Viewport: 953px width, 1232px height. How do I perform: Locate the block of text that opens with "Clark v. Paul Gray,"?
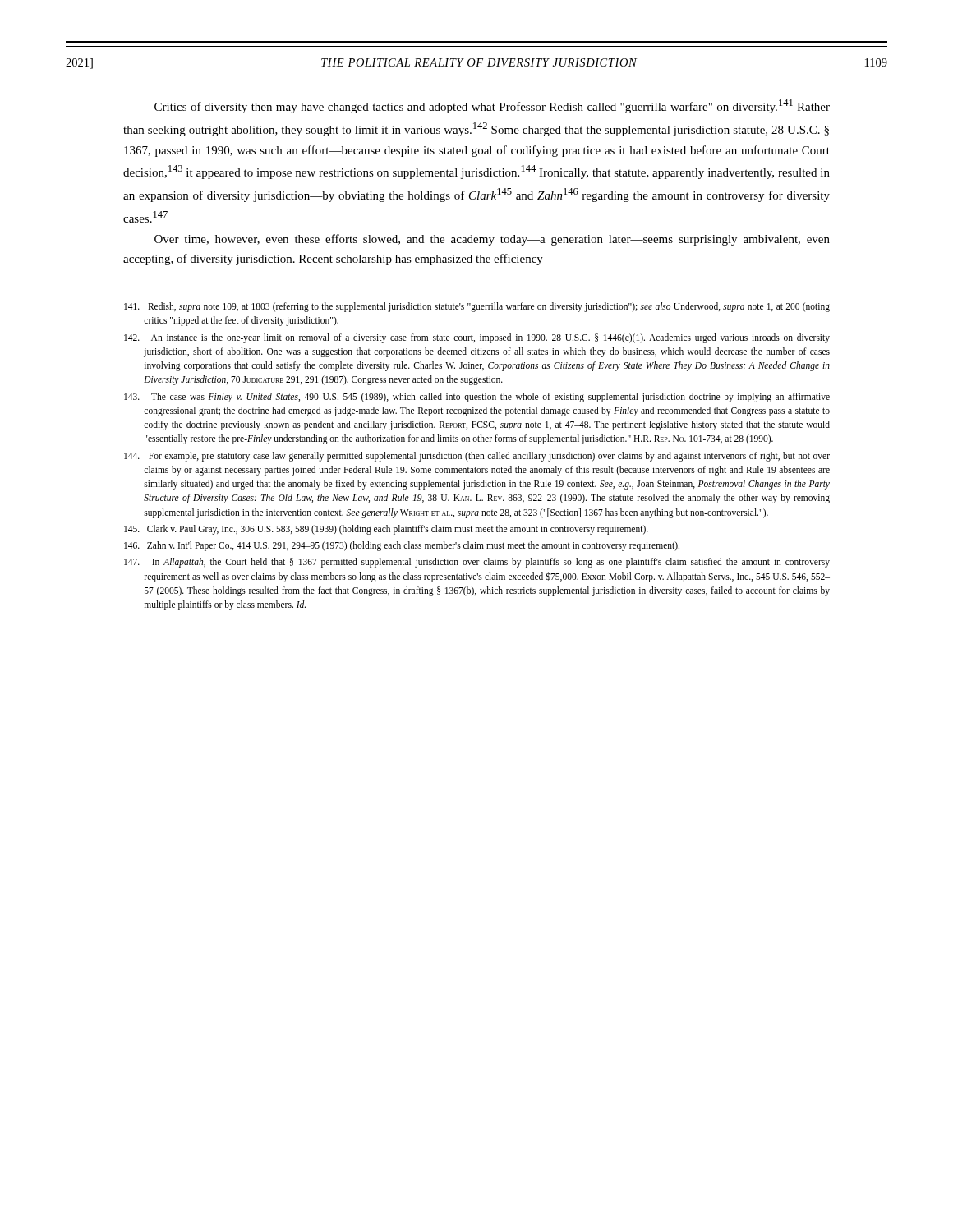pyautogui.click(x=386, y=529)
